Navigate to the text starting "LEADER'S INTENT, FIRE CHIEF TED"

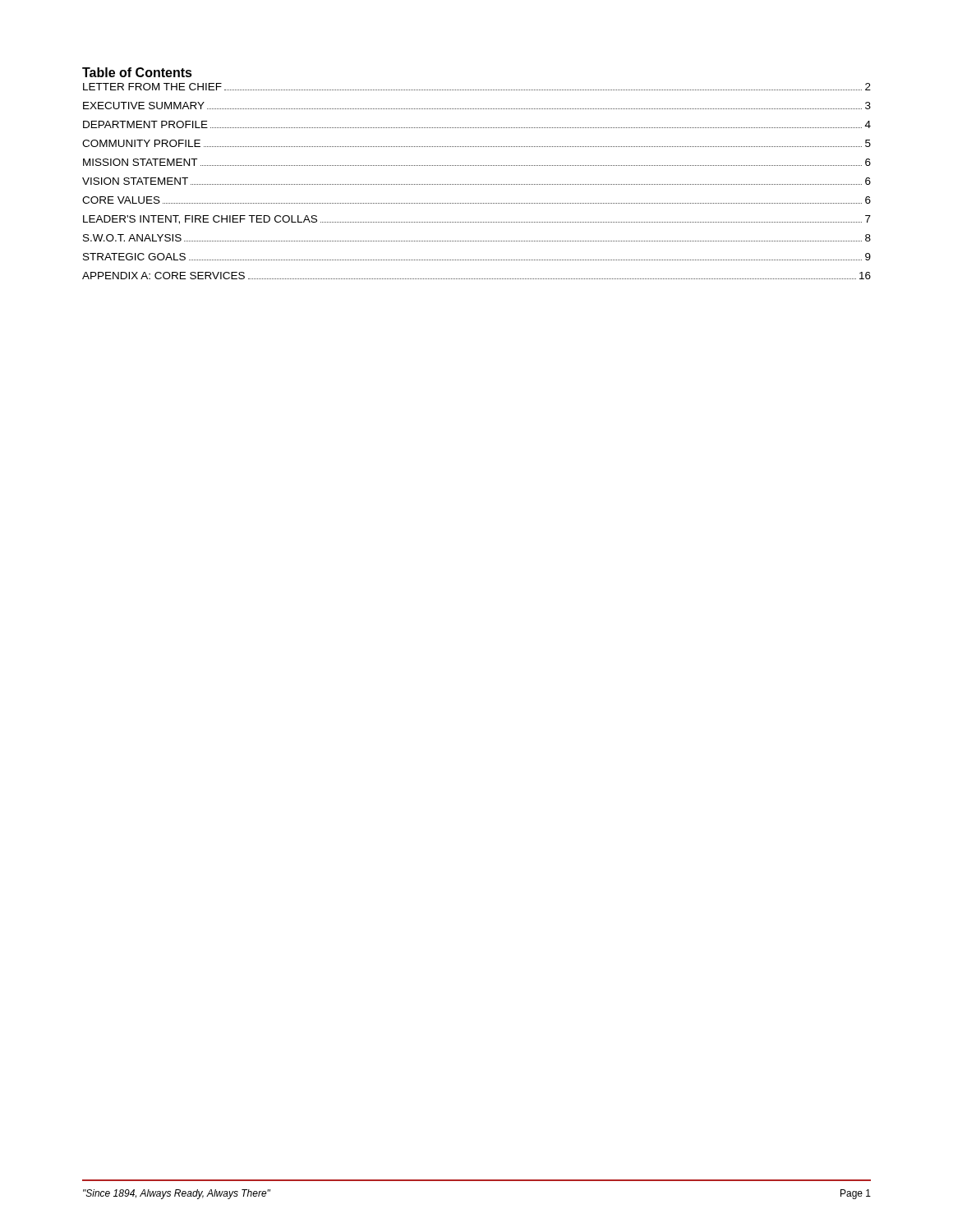(x=476, y=219)
